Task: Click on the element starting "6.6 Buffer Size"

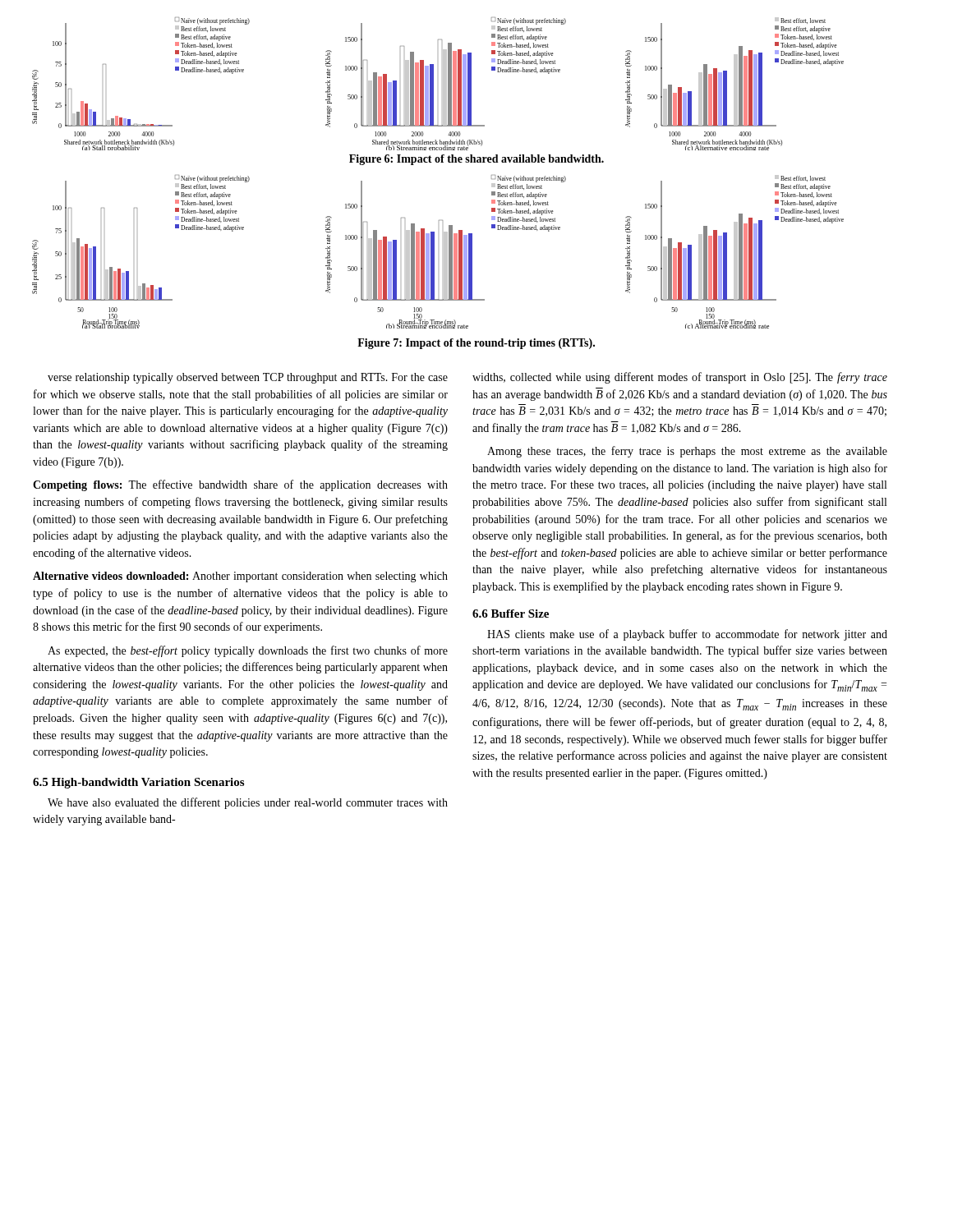Action: tap(511, 613)
